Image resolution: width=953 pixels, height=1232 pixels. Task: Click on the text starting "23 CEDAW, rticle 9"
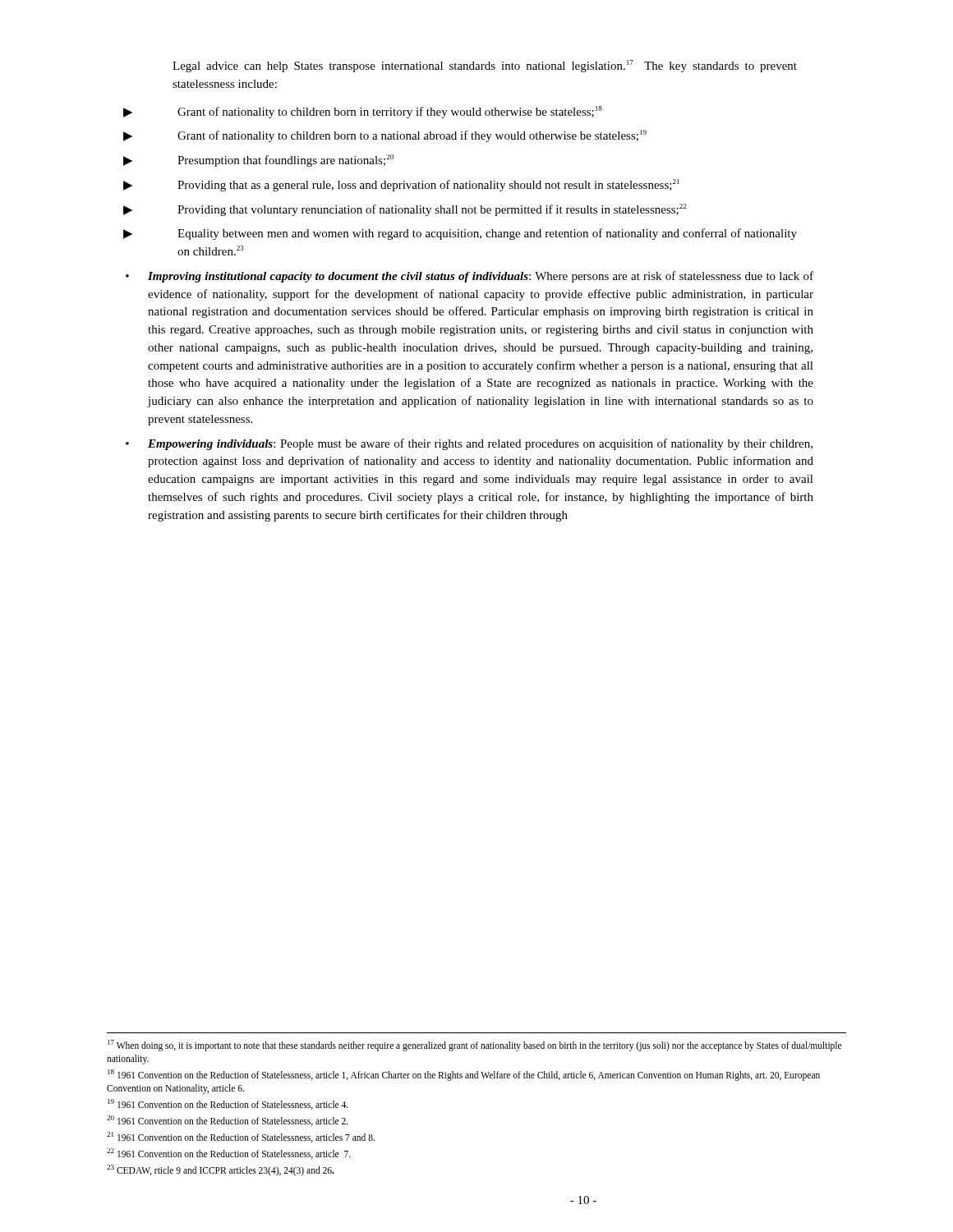click(x=221, y=1169)
